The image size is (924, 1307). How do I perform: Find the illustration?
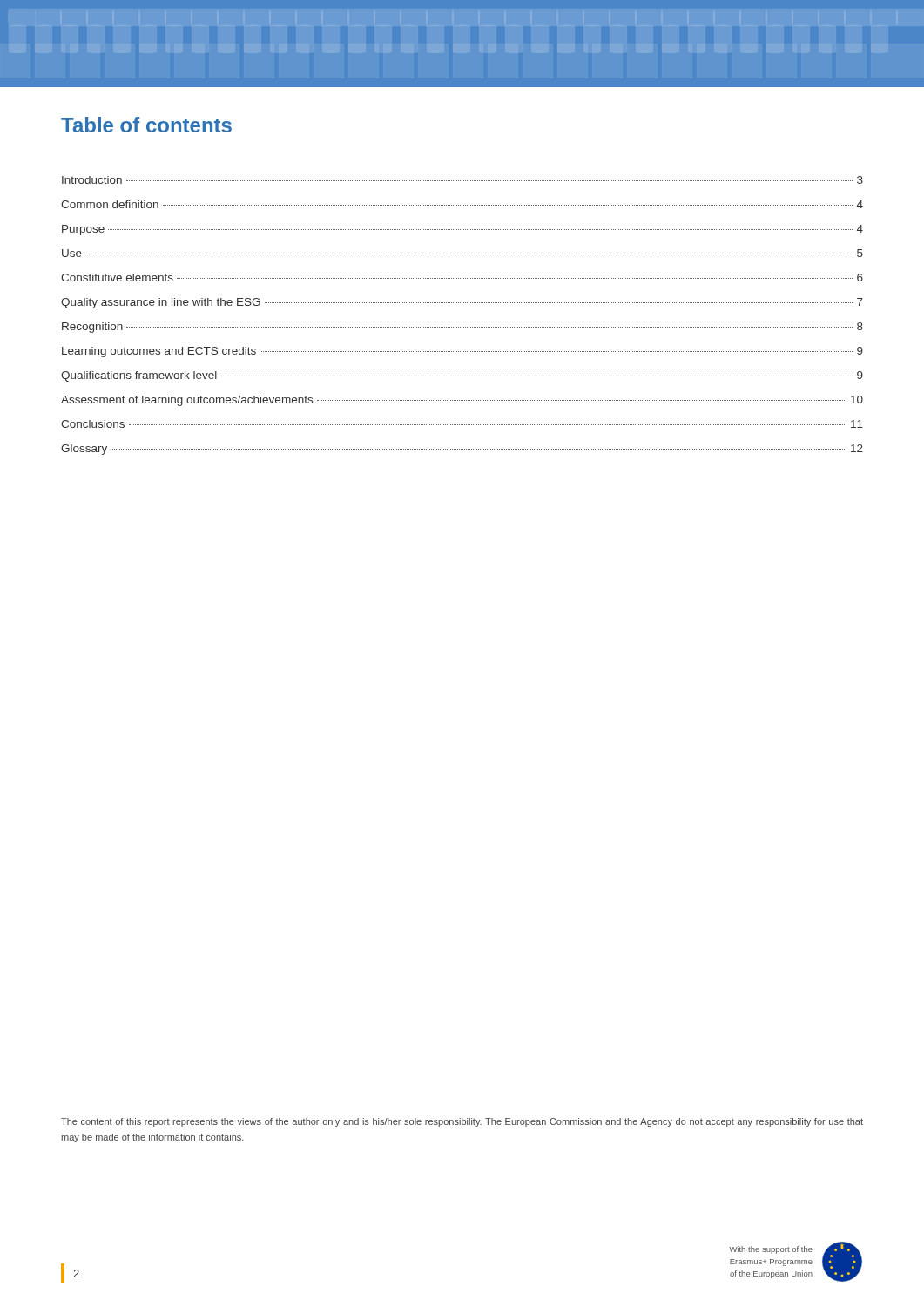pyautogui.click(x=462, y=44)
